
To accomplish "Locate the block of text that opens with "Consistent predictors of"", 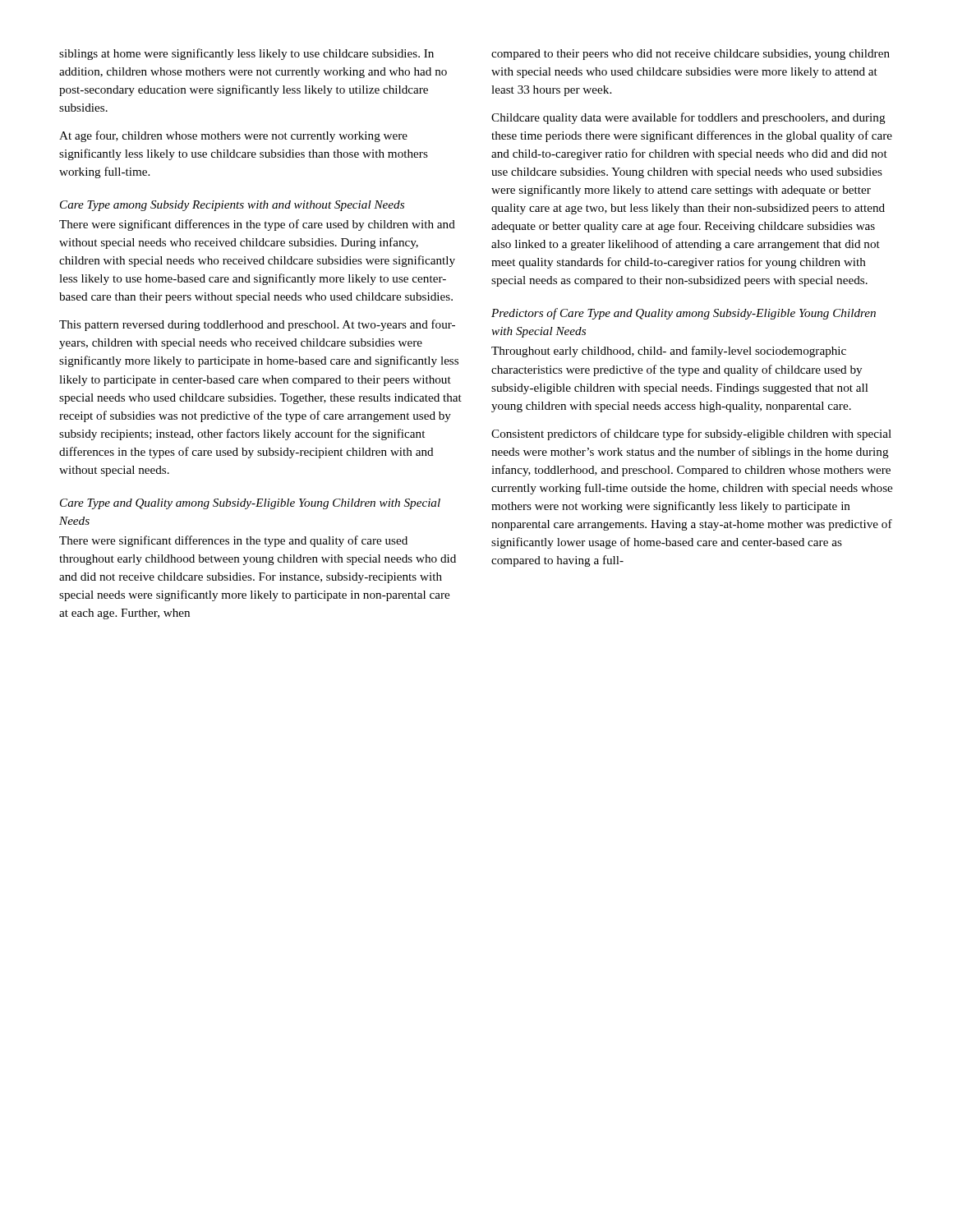I will pos(693,497).
